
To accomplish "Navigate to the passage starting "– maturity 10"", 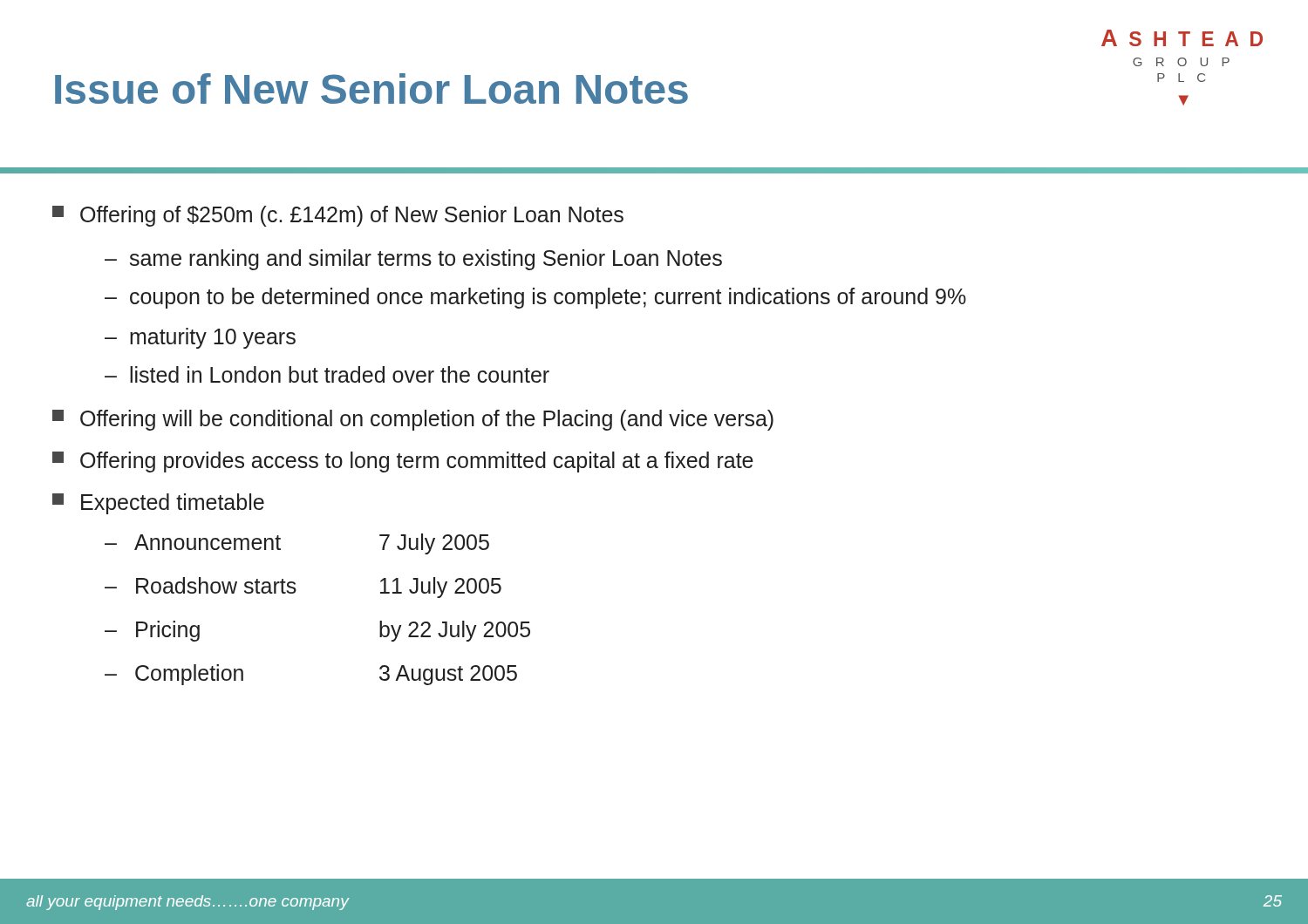I will 200,337.
